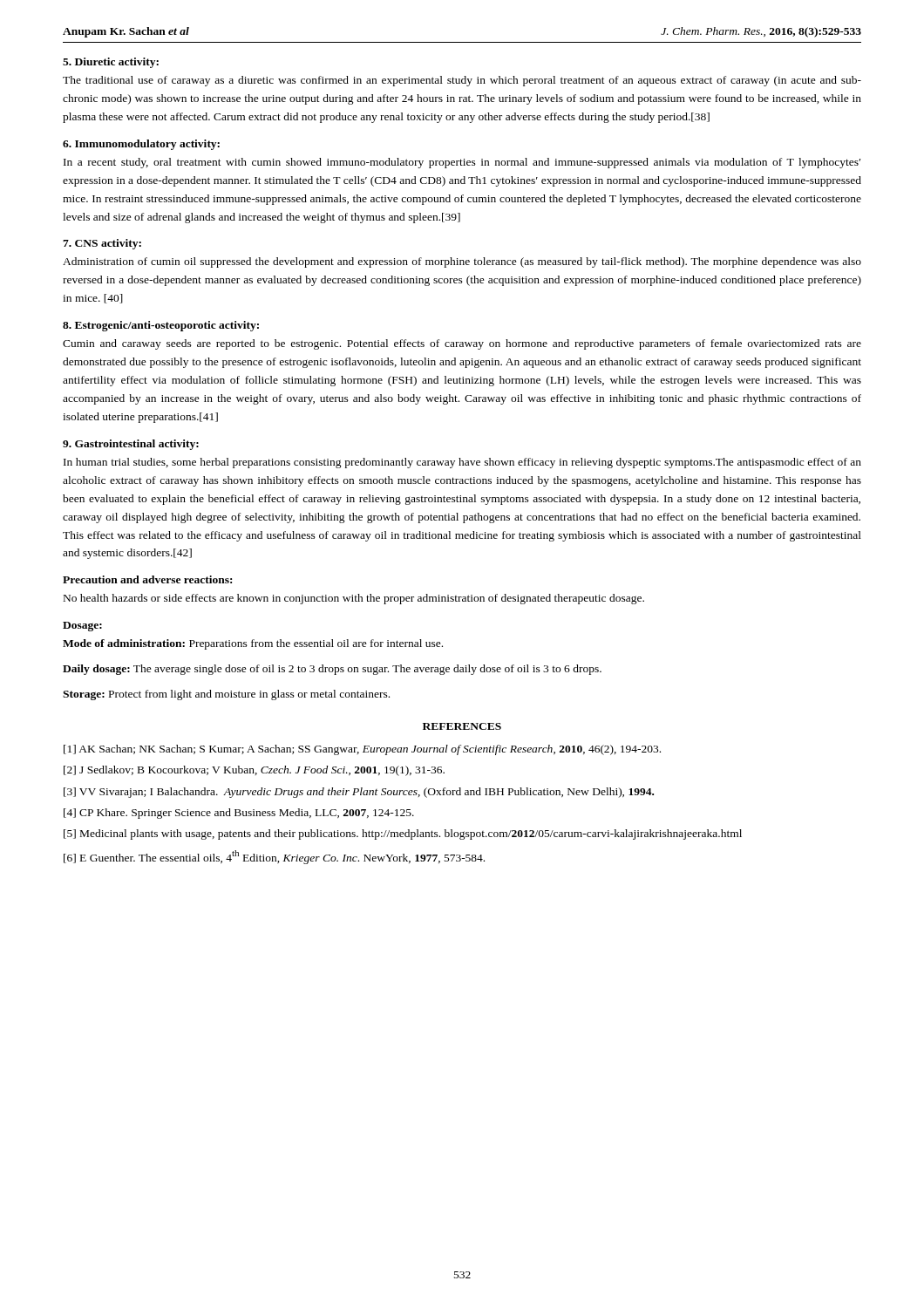Viewport: 924px width, 1308px height.
Task: Point to the passage starting "The traditional use of caraway"
Action: click(462, 98)
